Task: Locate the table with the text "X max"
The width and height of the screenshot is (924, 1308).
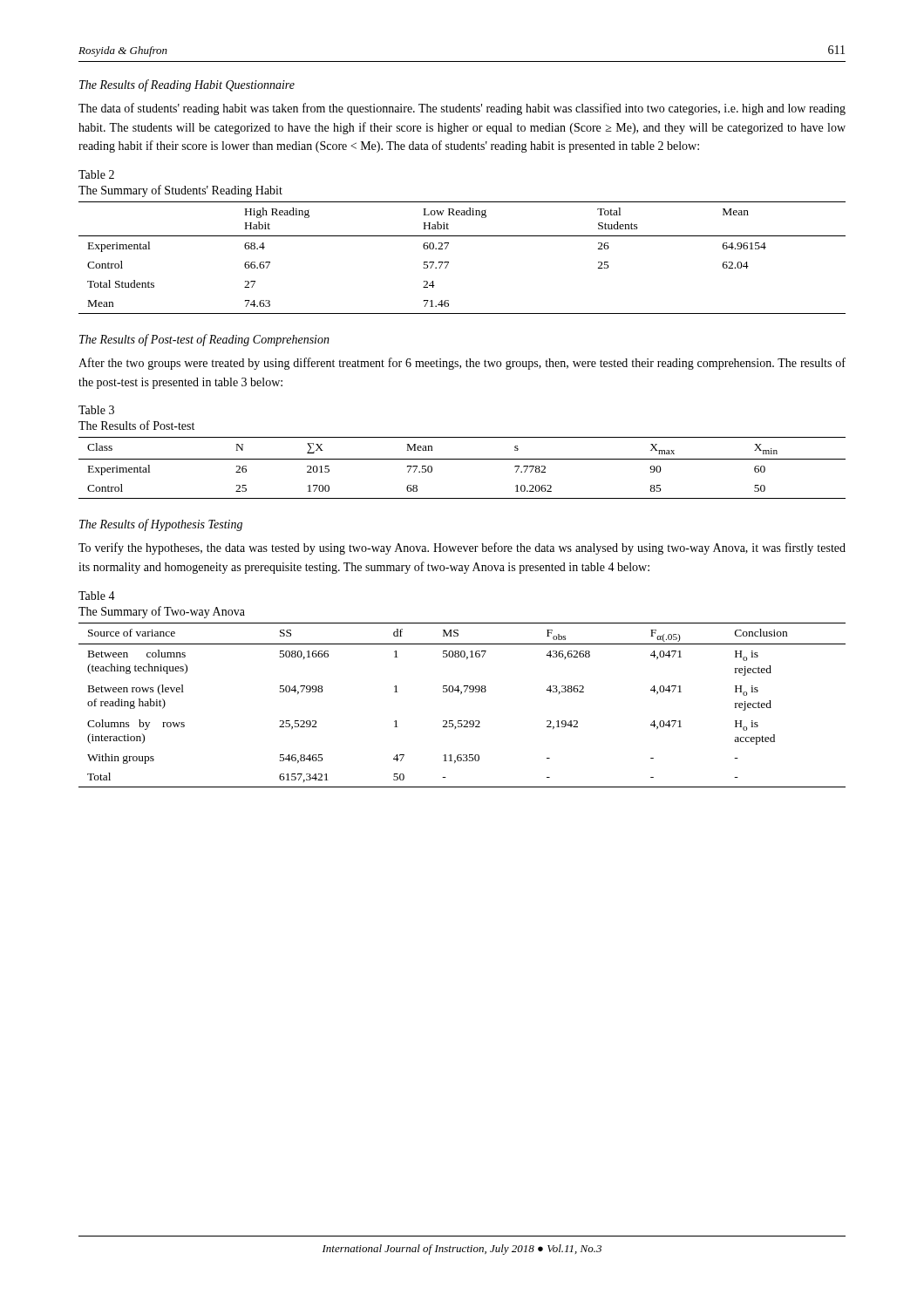Action: point(462,468)
